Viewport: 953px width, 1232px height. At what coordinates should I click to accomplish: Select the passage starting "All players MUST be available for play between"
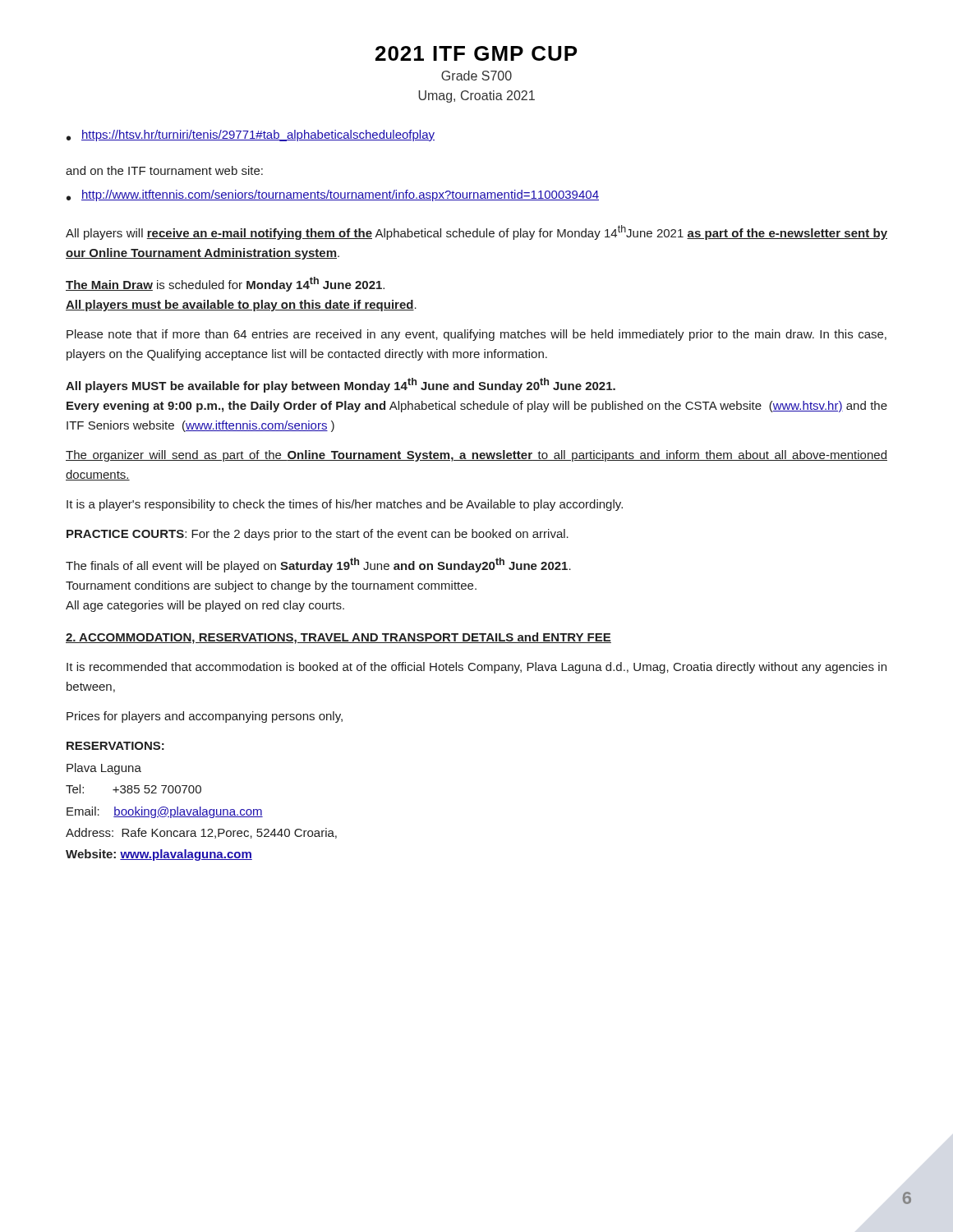tap(476, 404)
